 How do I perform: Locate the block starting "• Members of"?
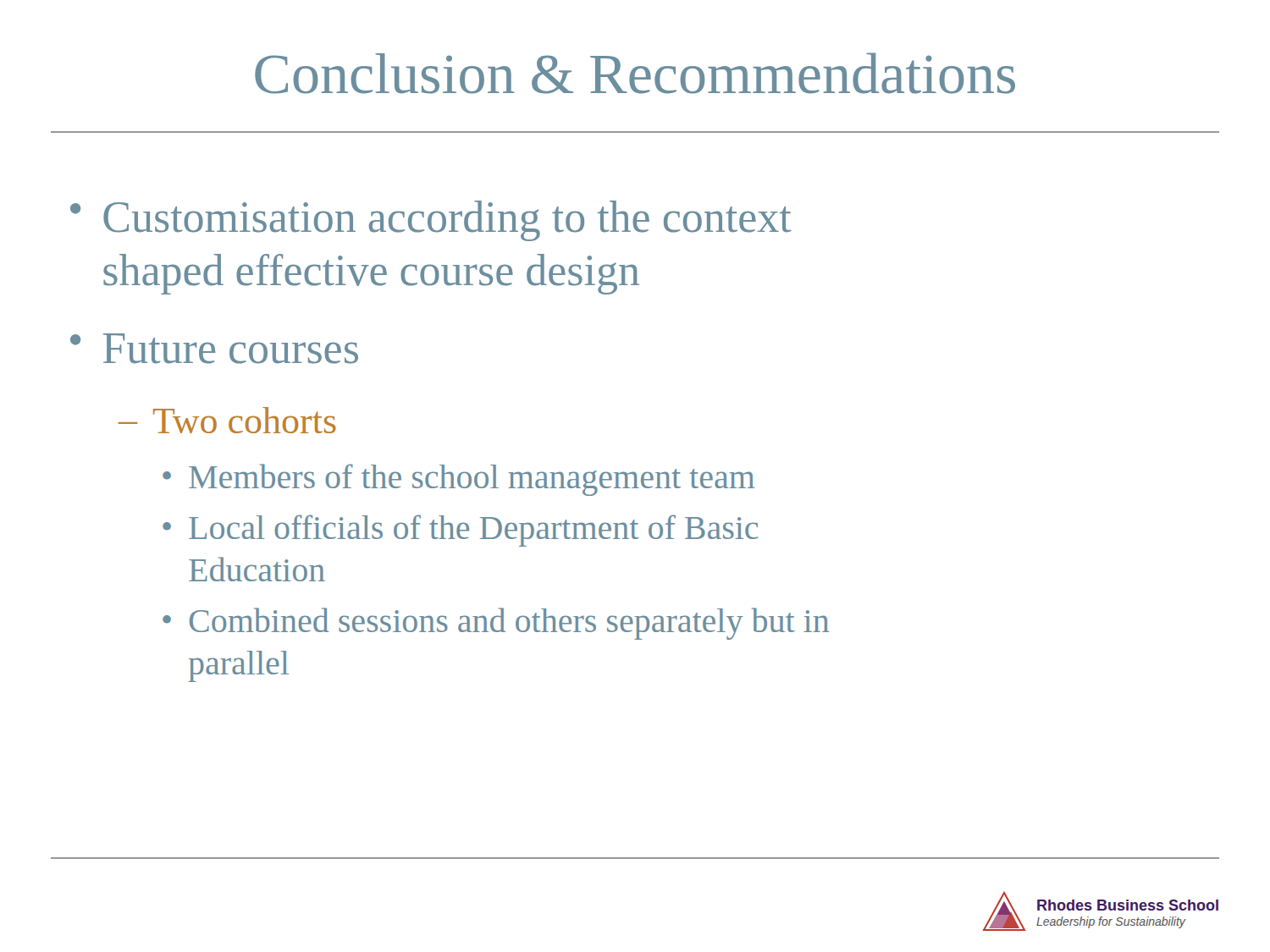pos(458,477)
